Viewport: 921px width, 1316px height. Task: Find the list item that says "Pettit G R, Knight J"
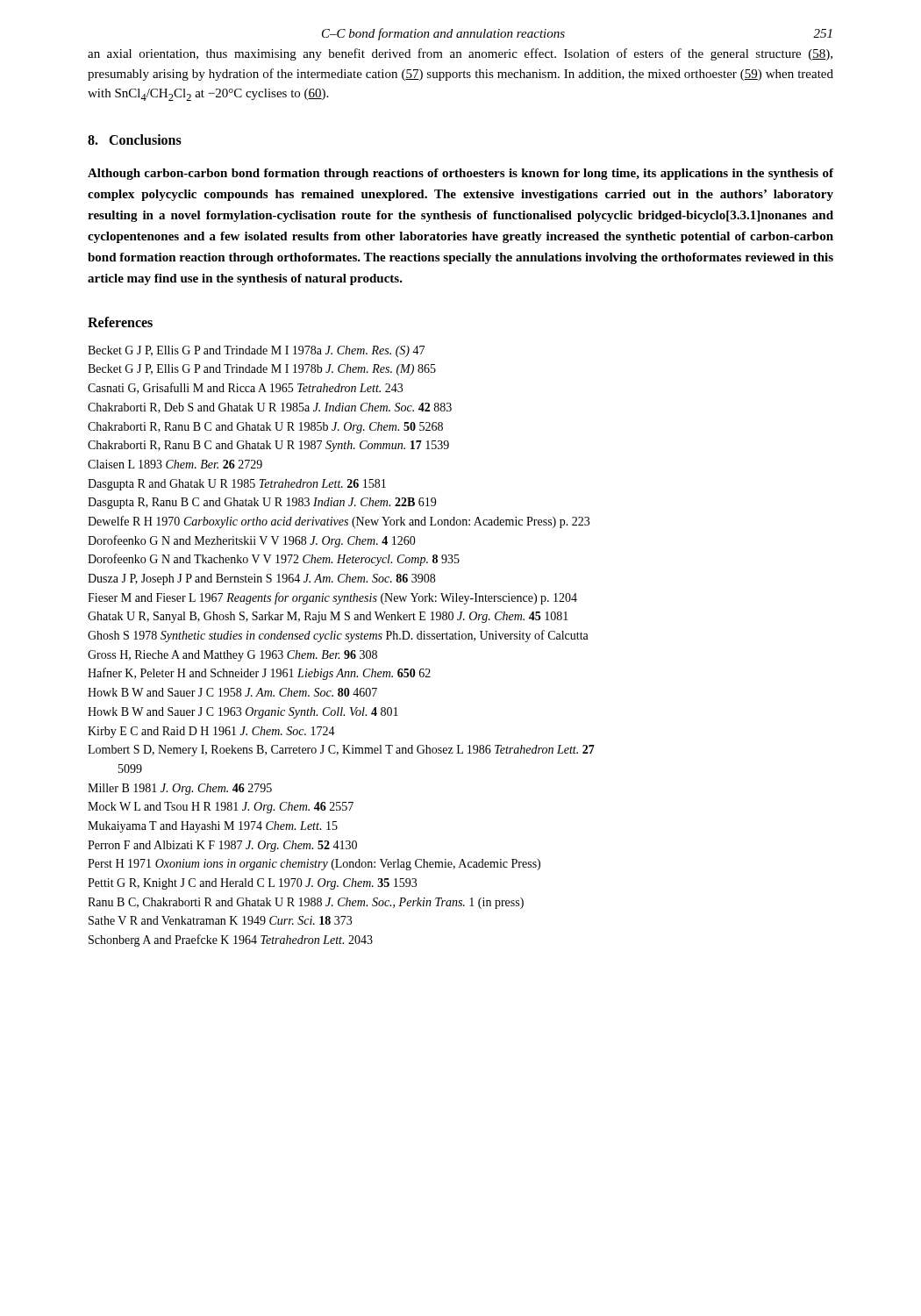point(252,883)
